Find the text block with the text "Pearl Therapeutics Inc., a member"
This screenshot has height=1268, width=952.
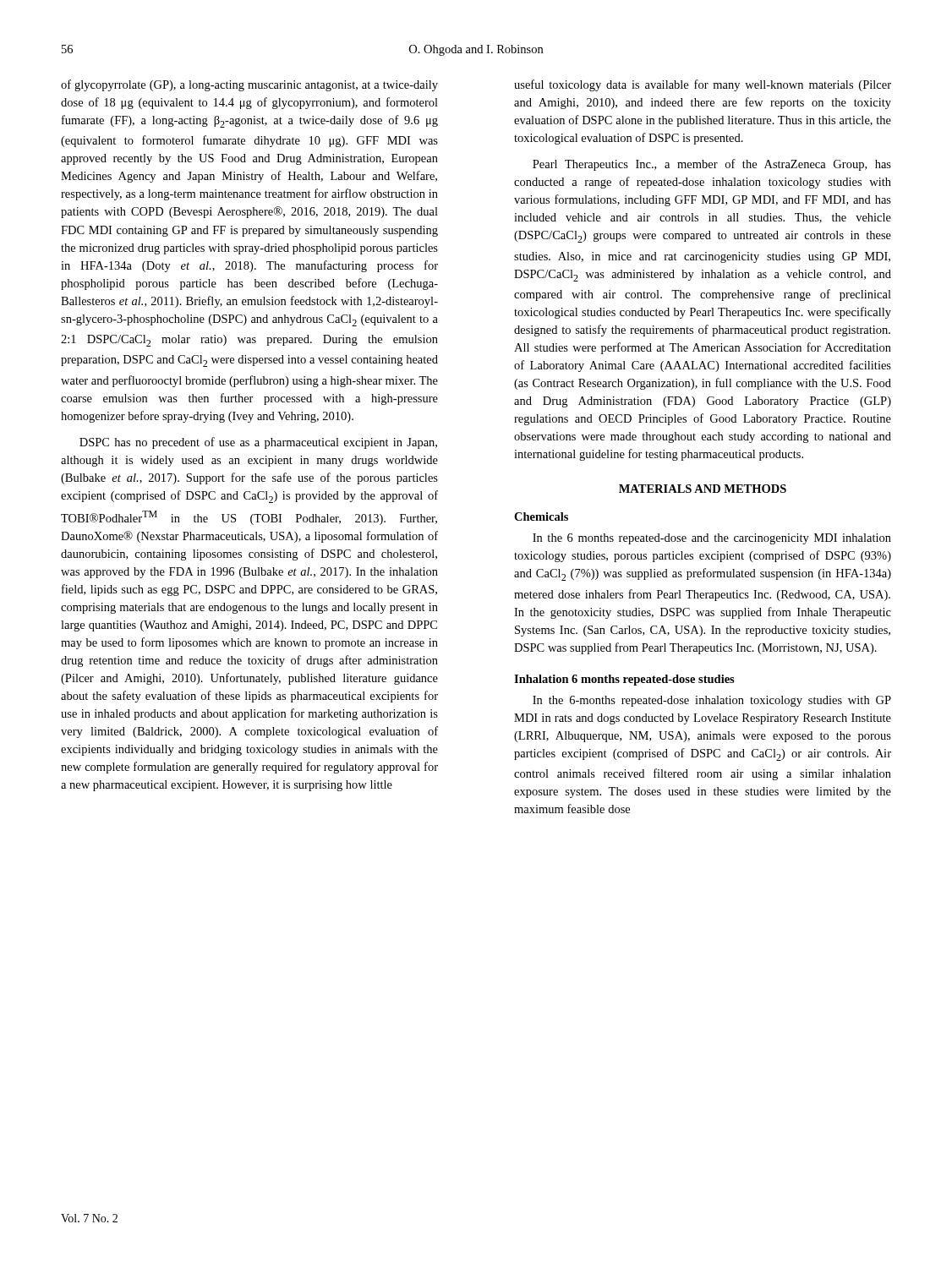tap(703, 309)
